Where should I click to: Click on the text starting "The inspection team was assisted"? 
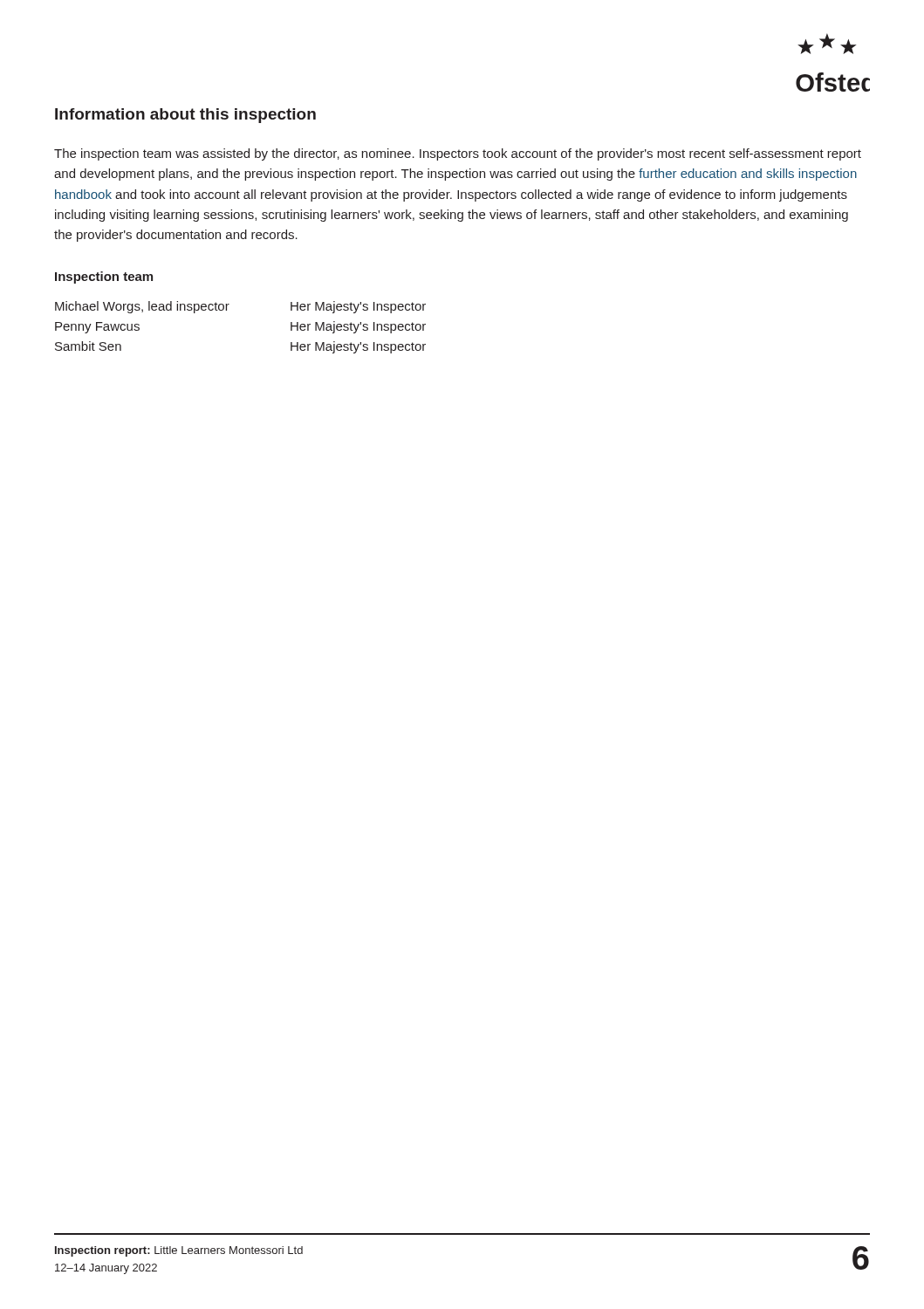462,194
